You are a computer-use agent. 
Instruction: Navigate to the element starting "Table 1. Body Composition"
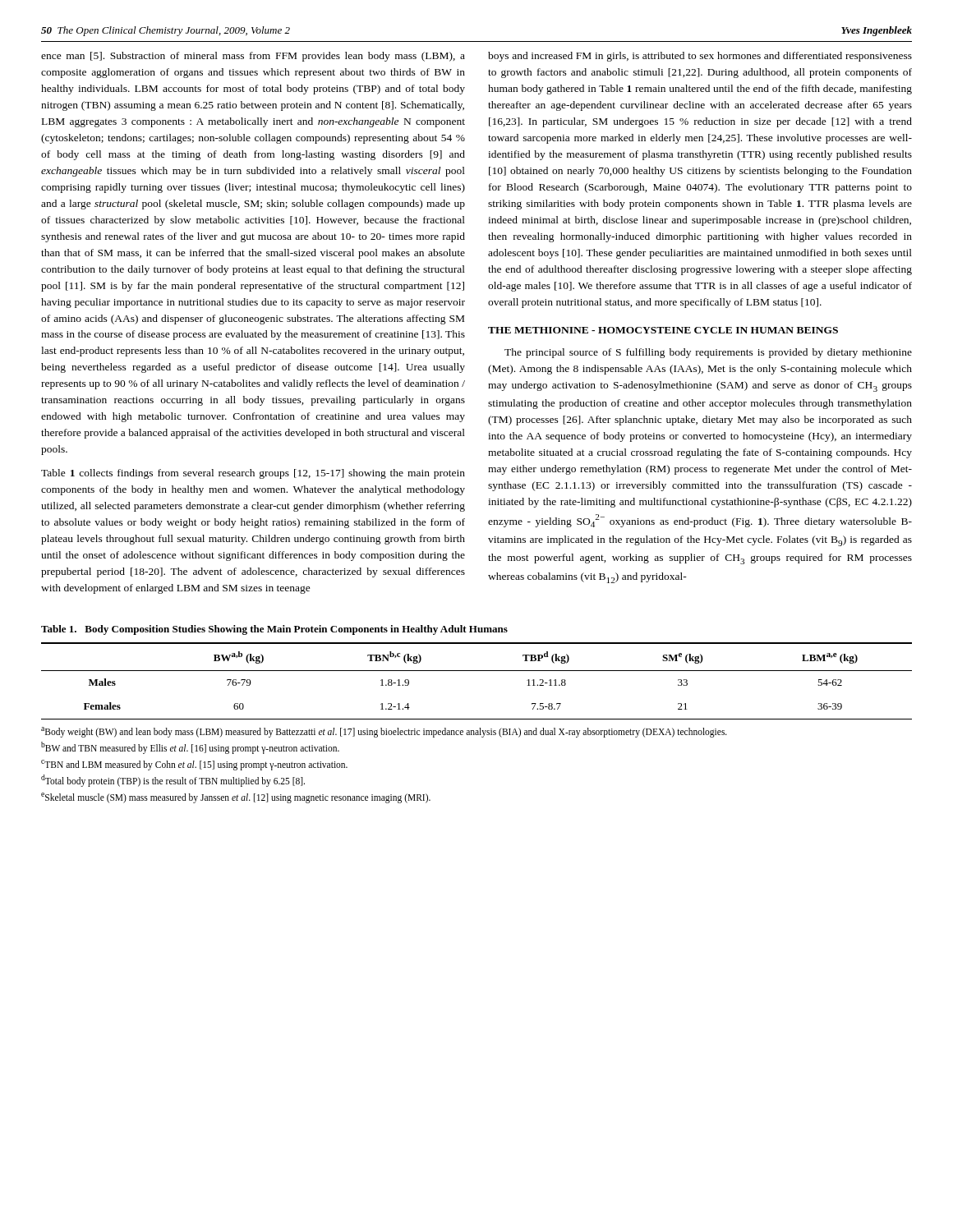[274, 629]
